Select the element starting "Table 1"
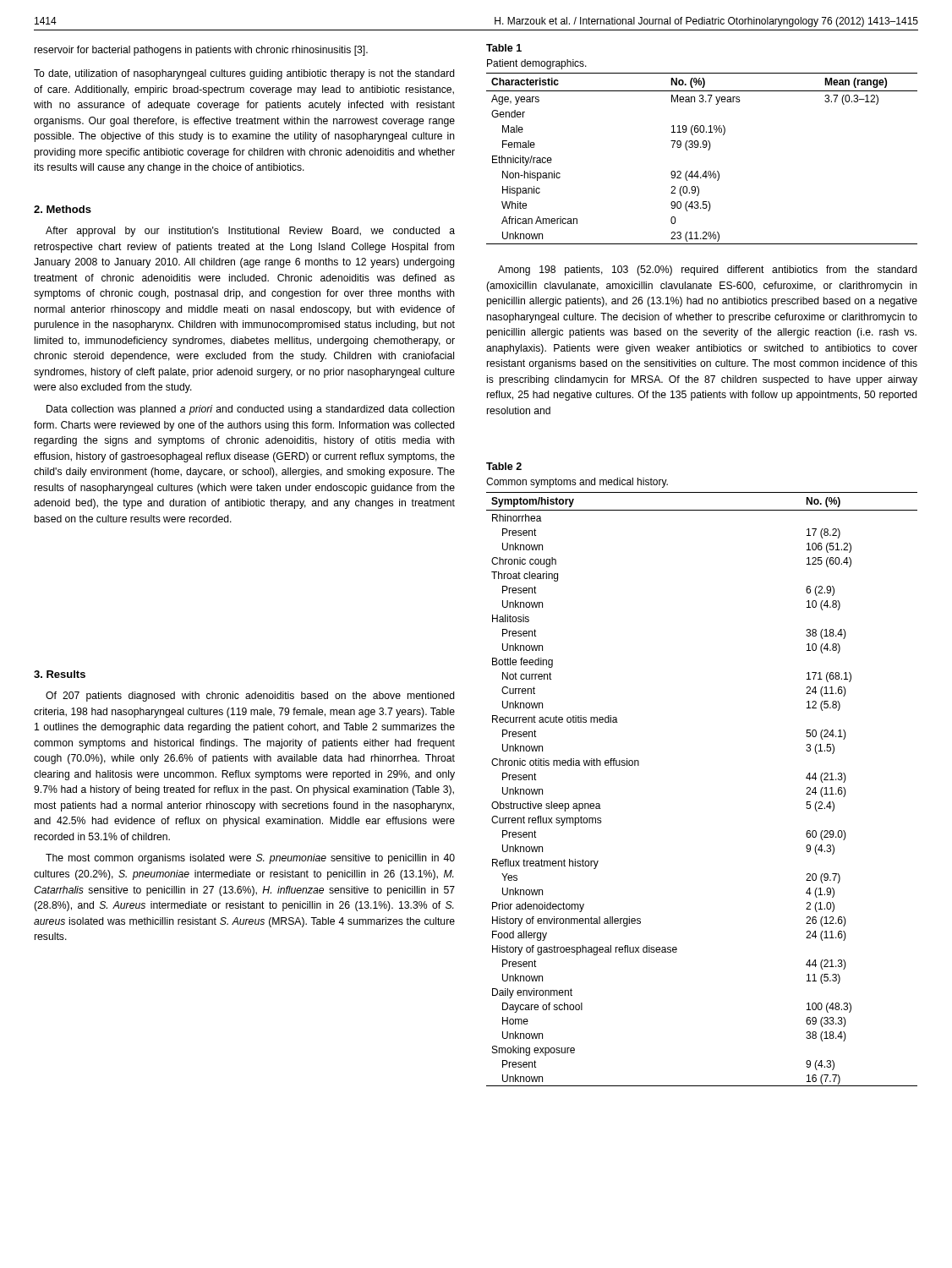The image size is (952, 1268). [504, 48]
